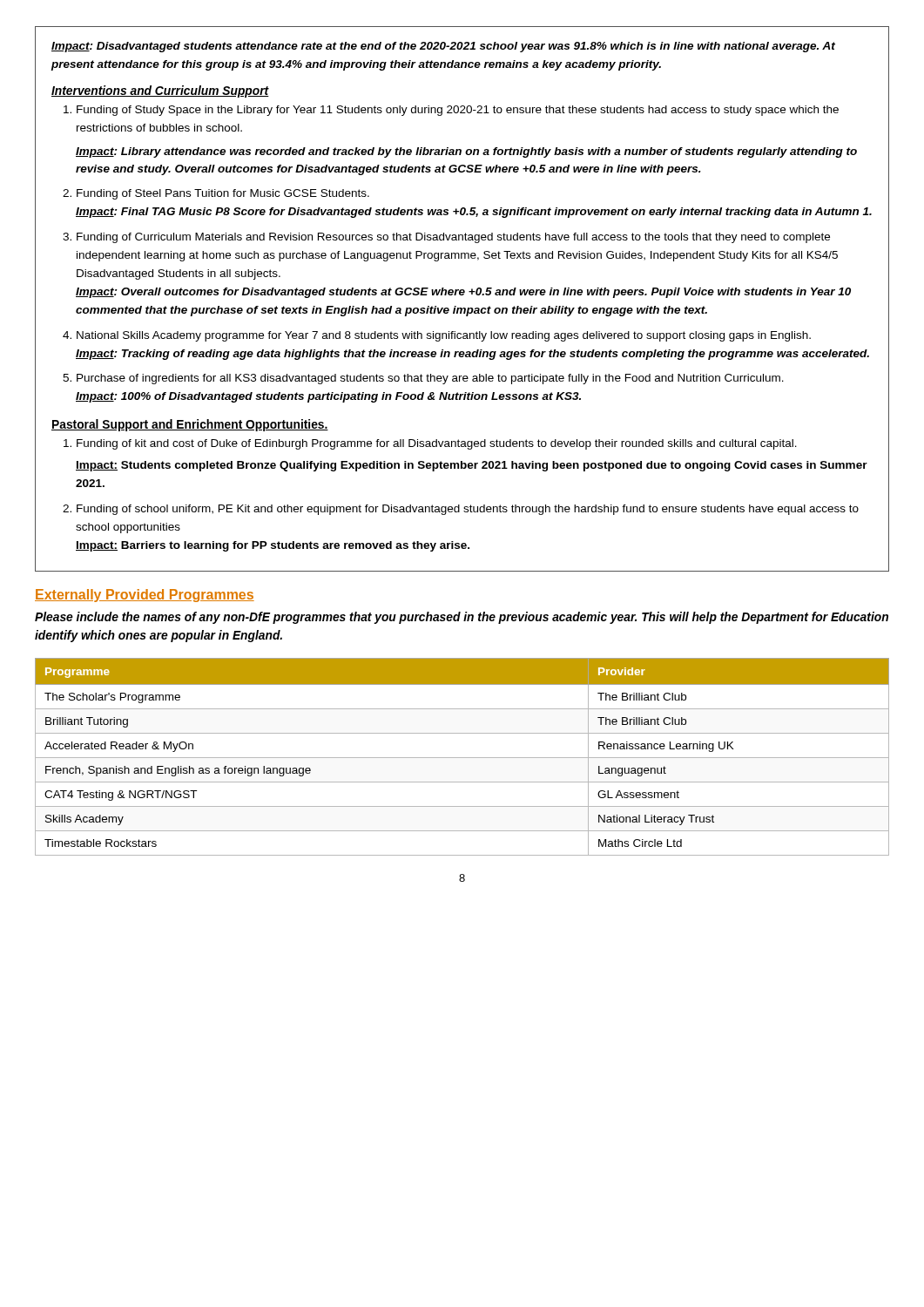Click where it says "Externally Provided Programmes"
The height and width of the screenshot is (1307, 924).
144,595
